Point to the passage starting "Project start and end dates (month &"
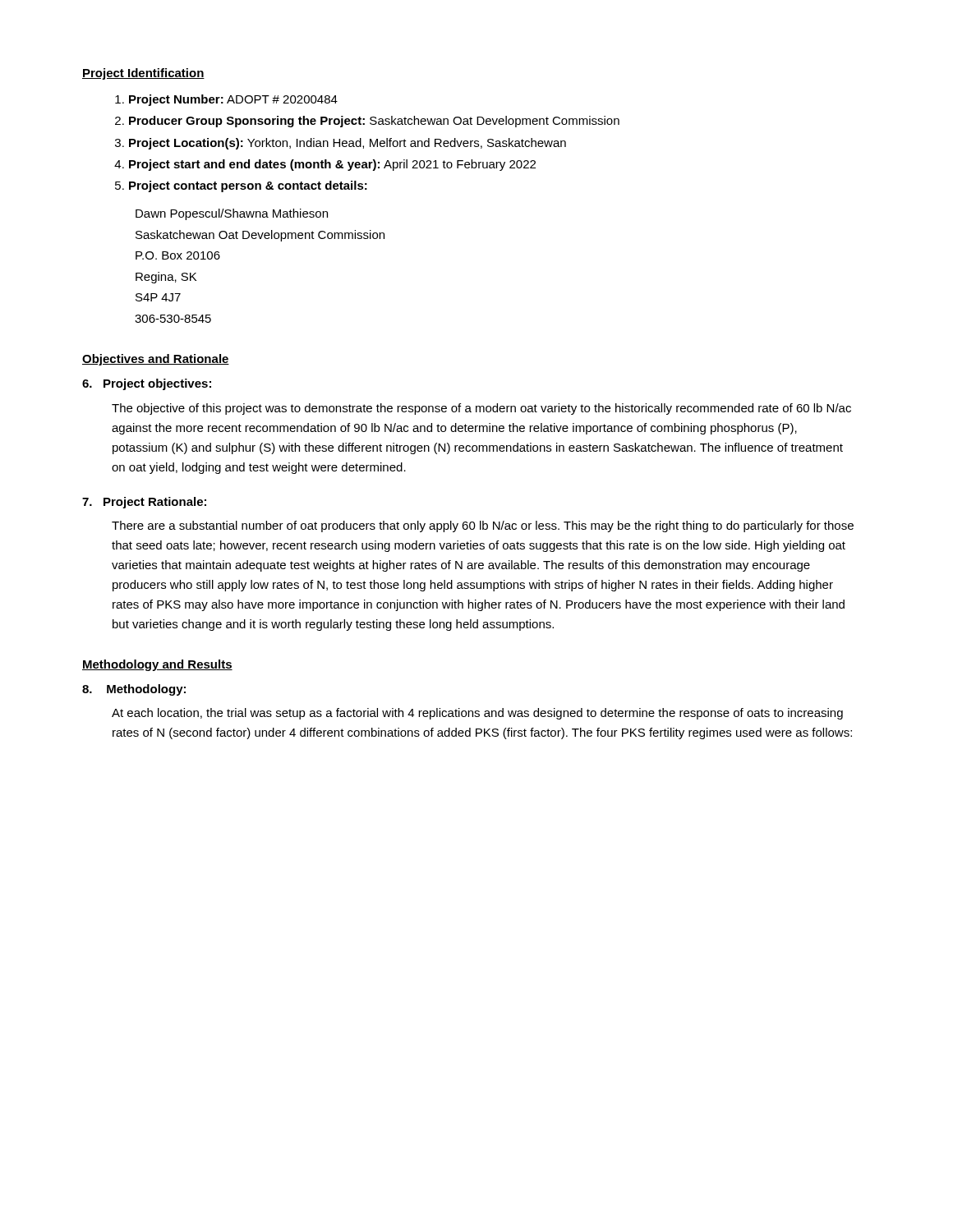 (332, 164)
